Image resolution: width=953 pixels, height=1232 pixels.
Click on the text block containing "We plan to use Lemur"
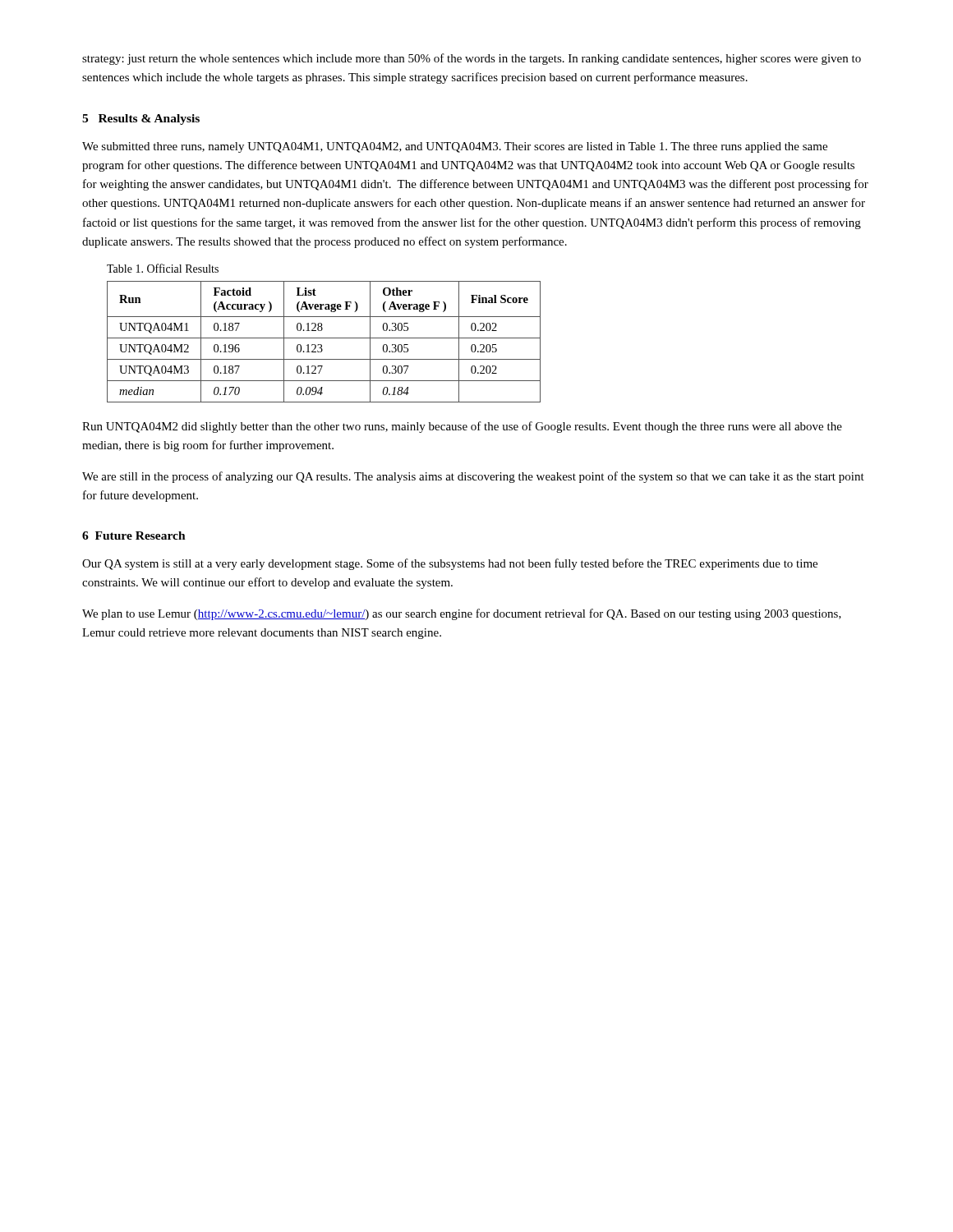click(x=462, y=623)
